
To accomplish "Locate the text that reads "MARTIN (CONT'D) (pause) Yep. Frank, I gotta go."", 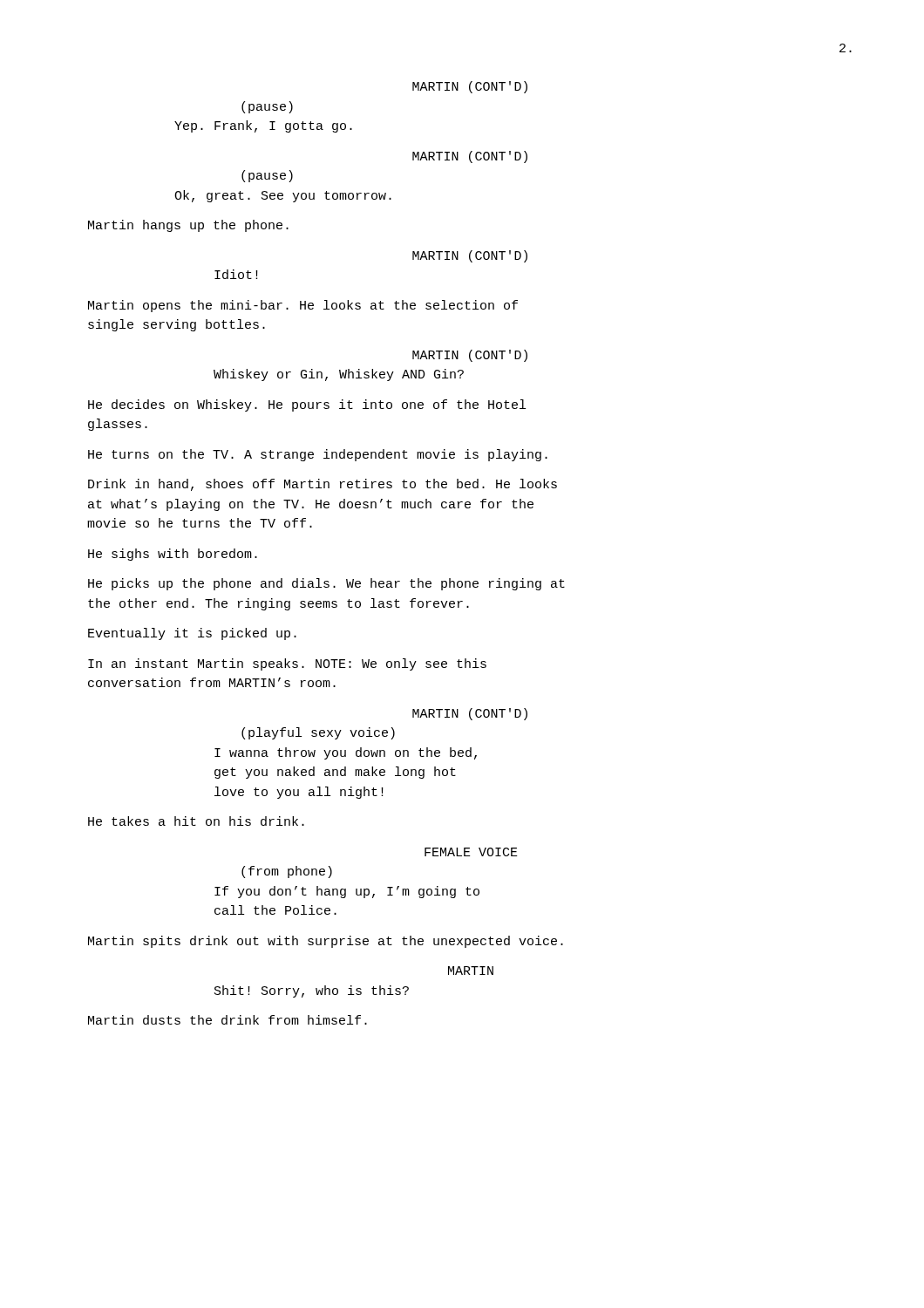I will pos(470,87).
